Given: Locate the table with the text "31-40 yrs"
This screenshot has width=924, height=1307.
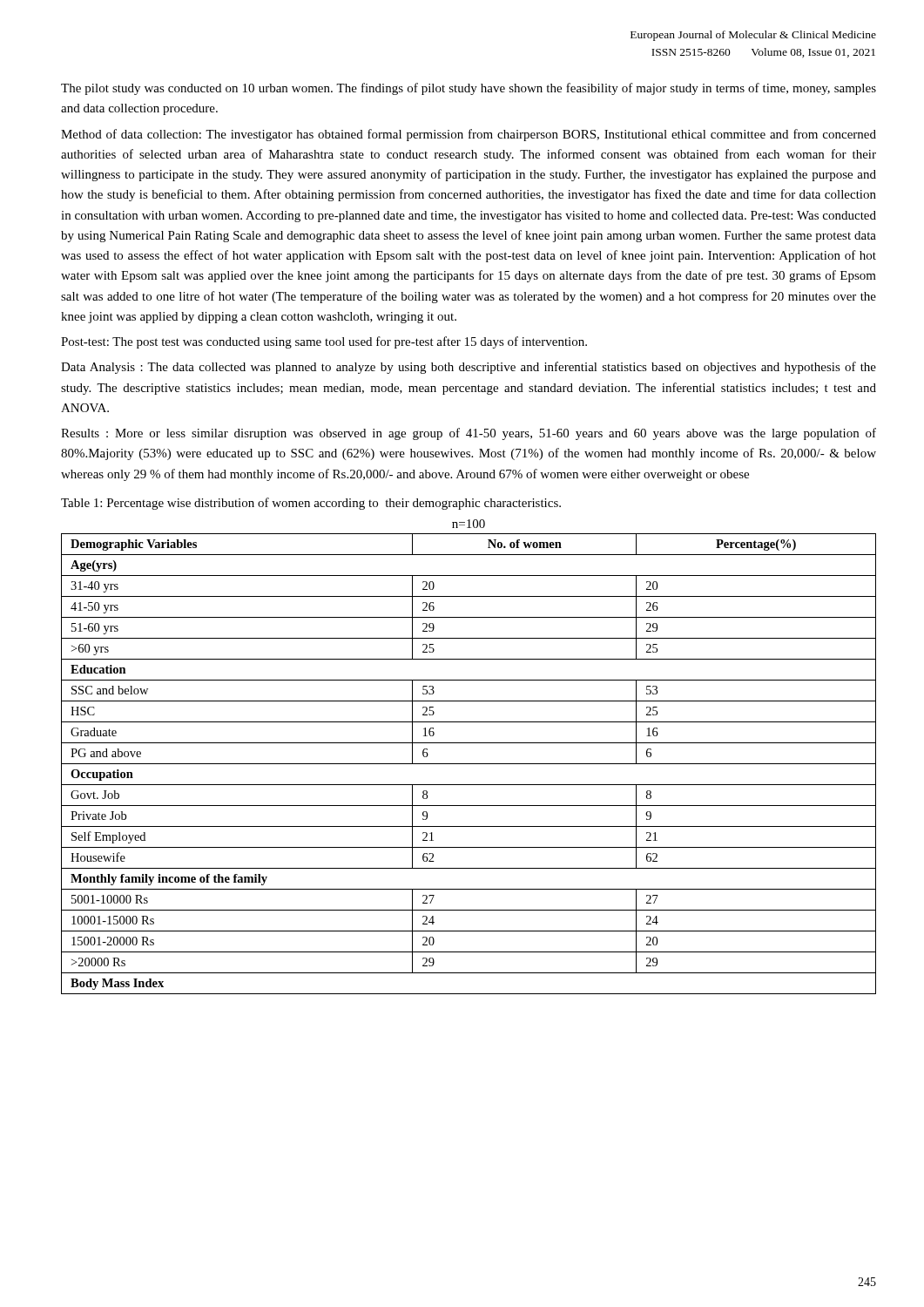Looking at the screenshot, I should click(x=469, y=764).
